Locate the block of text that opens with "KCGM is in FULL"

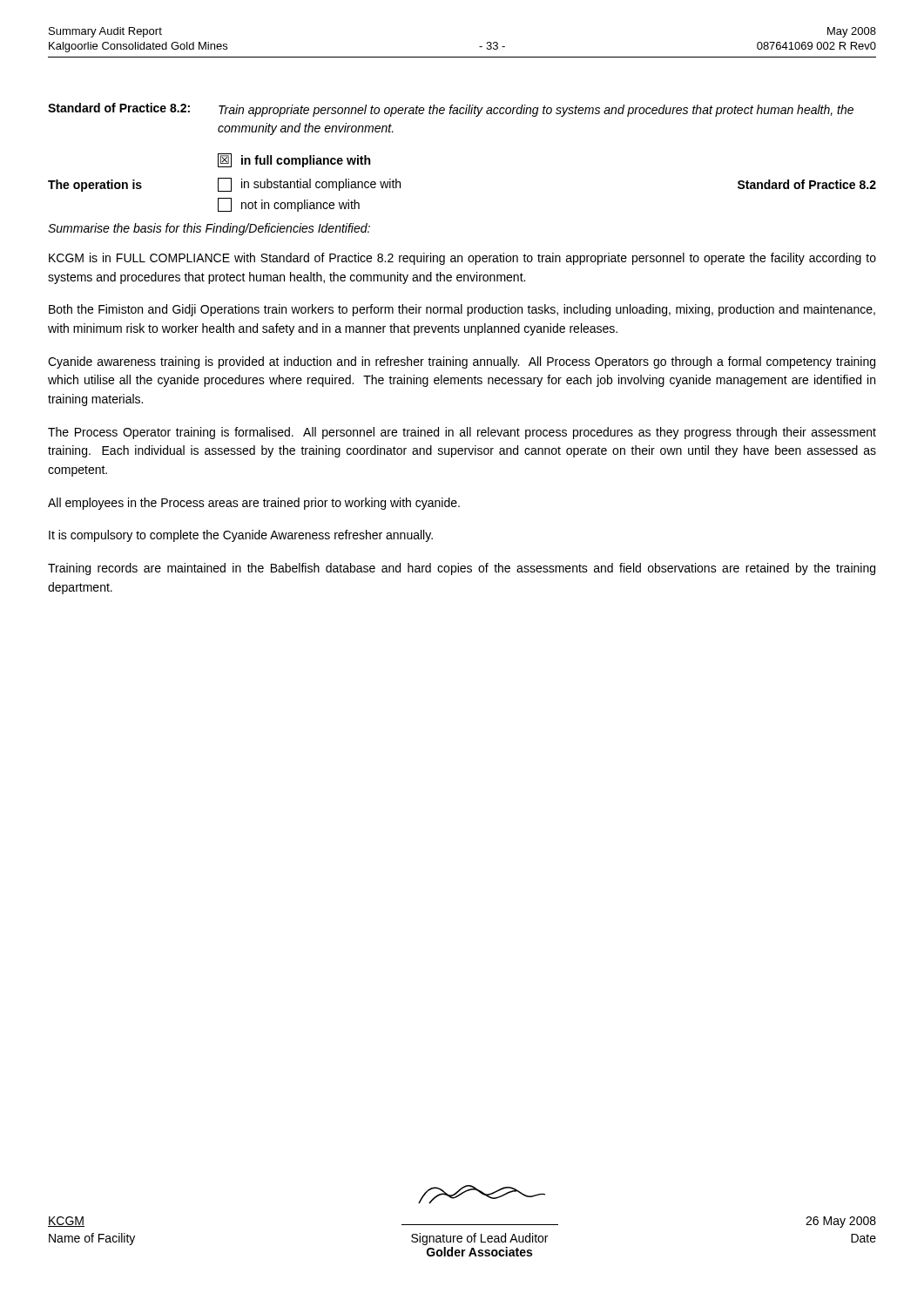coord(462,267)
